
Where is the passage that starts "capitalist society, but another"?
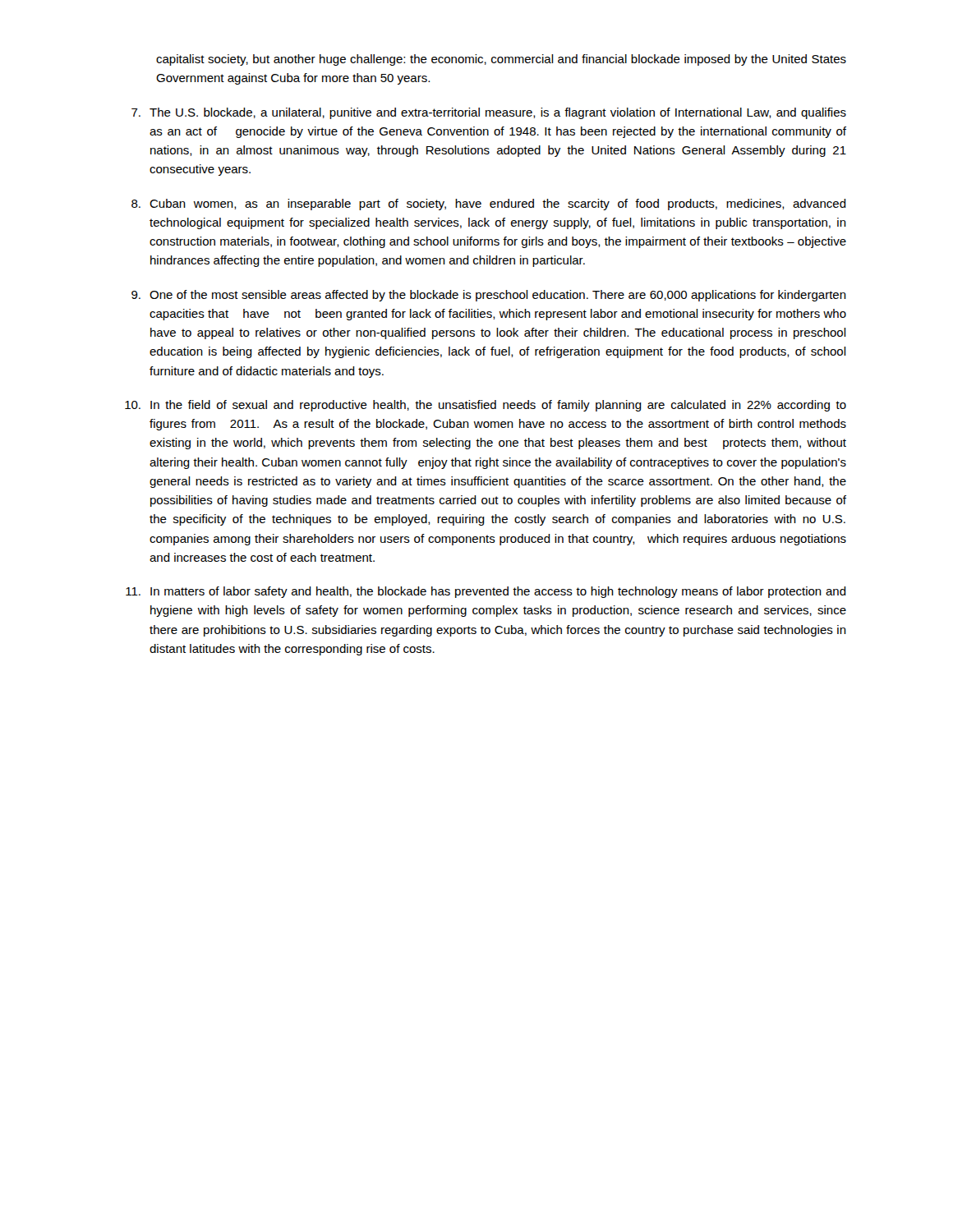pyautogui.click(x=501, y=68)
